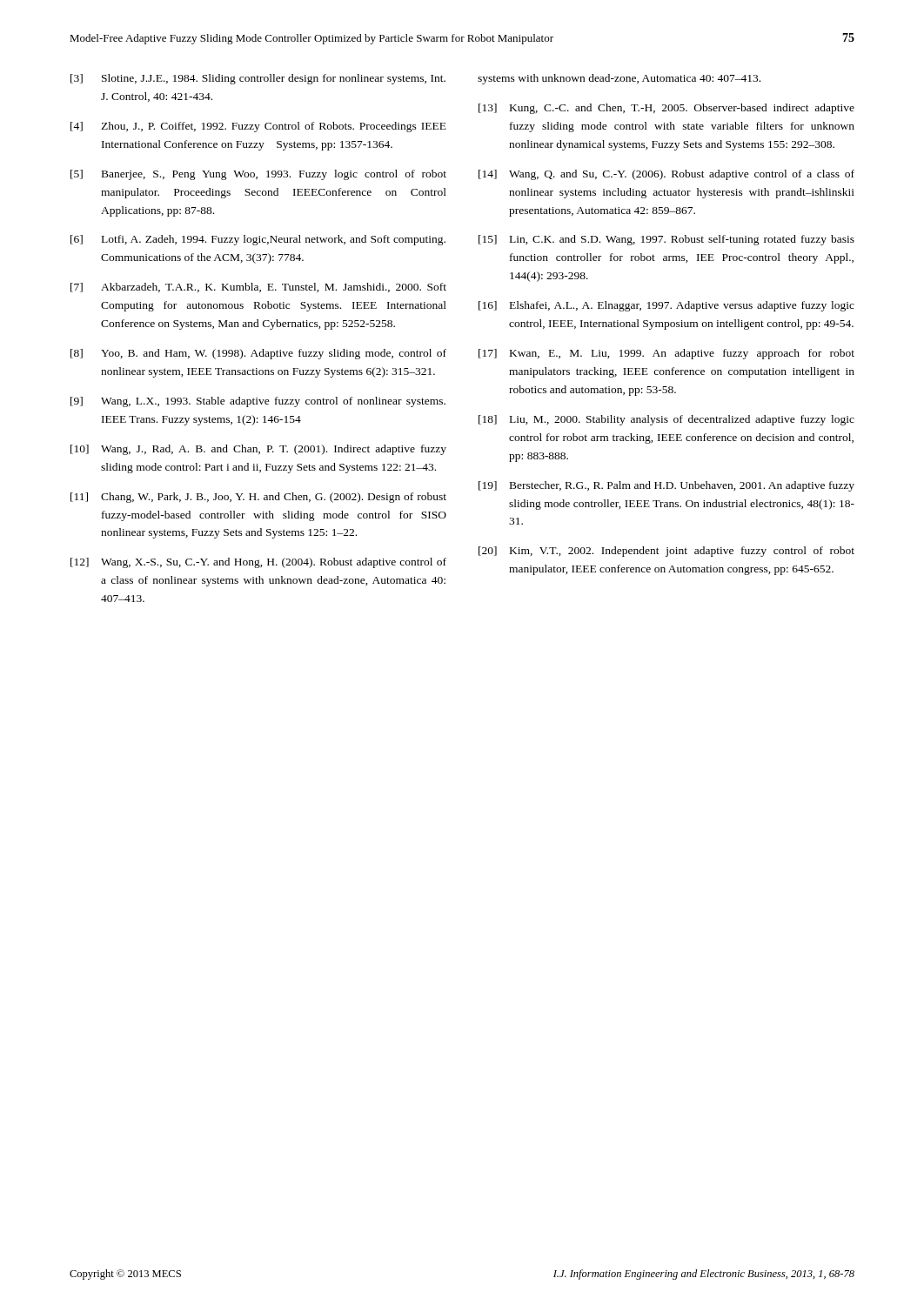Select the list item that says "[20] Kim, V.T., 2002. Independent joint"
Viewport: 924px width, 1305px height.
(x=666, y=561)
